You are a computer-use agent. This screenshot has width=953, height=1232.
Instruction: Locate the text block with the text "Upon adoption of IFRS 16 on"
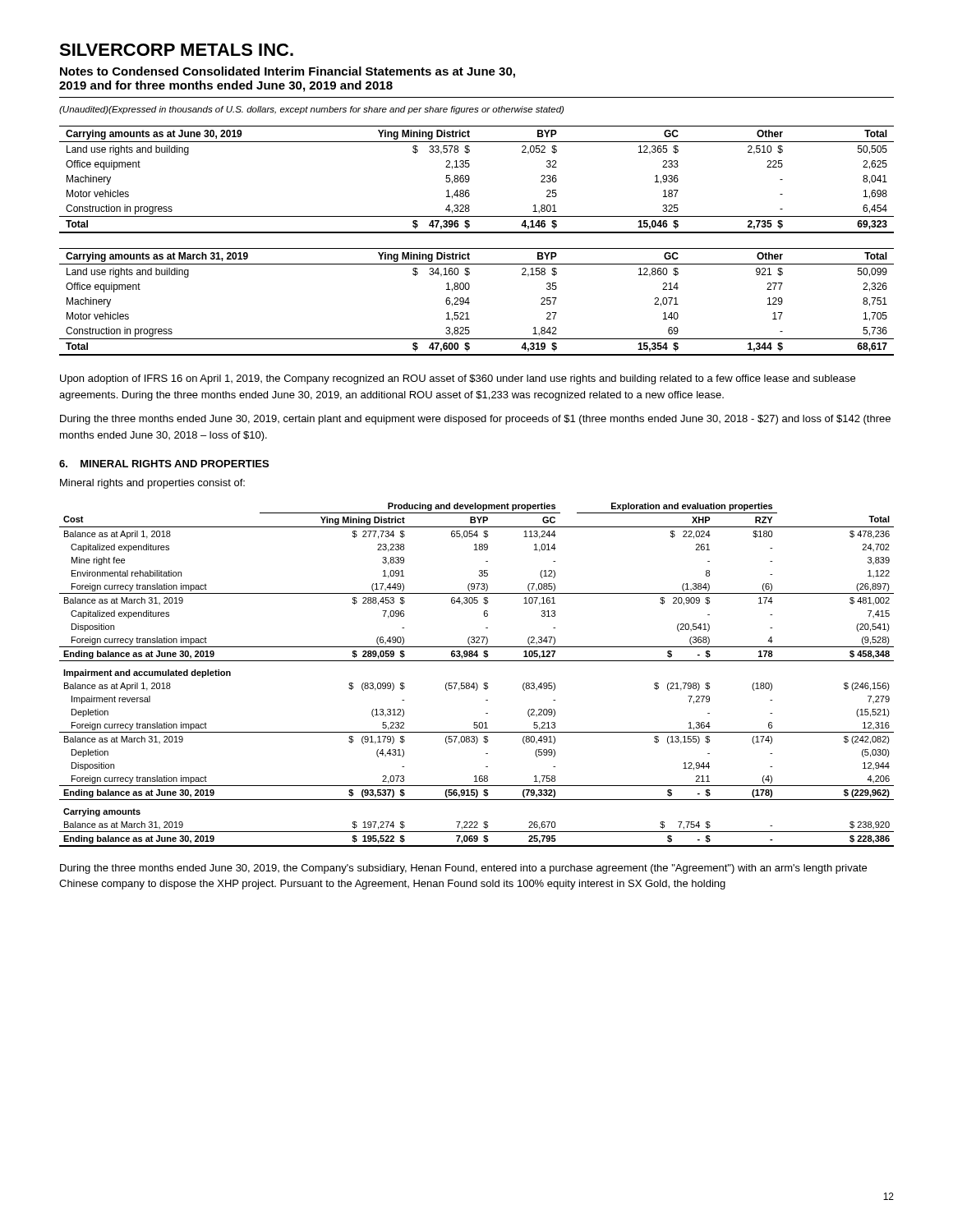pyautogui.click(x=457, y=386)
